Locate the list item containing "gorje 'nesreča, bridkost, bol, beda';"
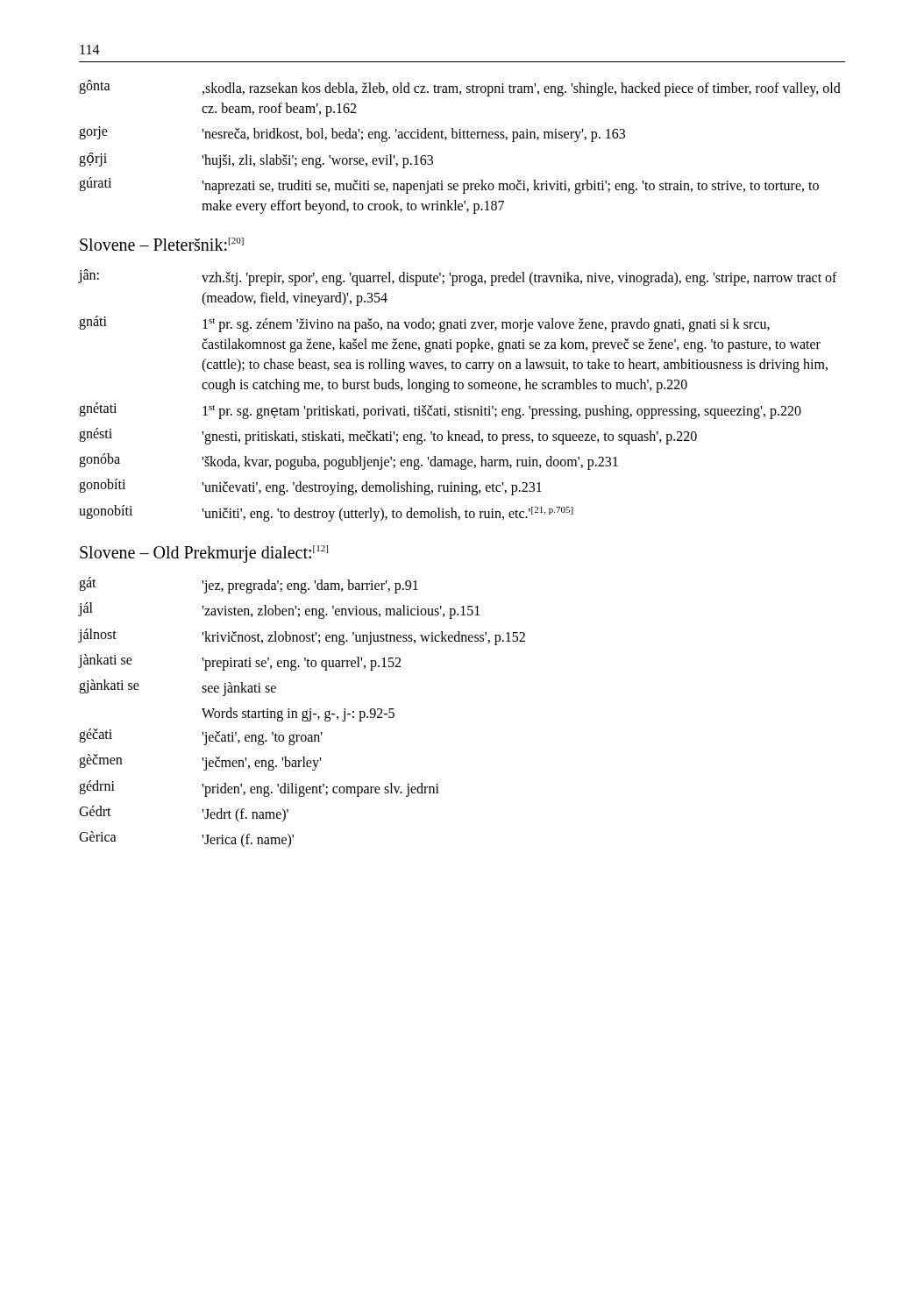924x1315 pixels. (x=462, y=134)
